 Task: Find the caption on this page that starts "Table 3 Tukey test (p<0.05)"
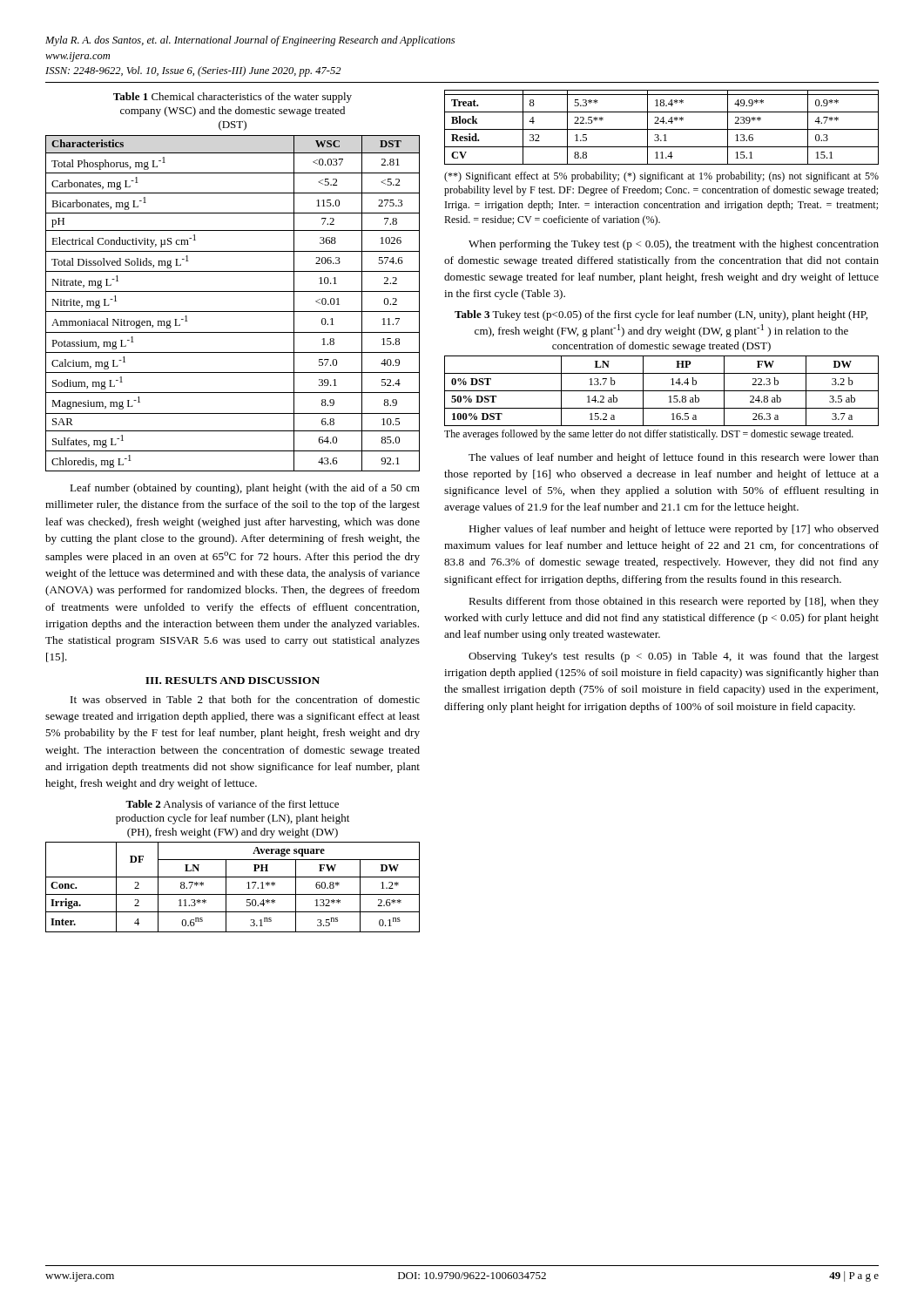point(661,330)
